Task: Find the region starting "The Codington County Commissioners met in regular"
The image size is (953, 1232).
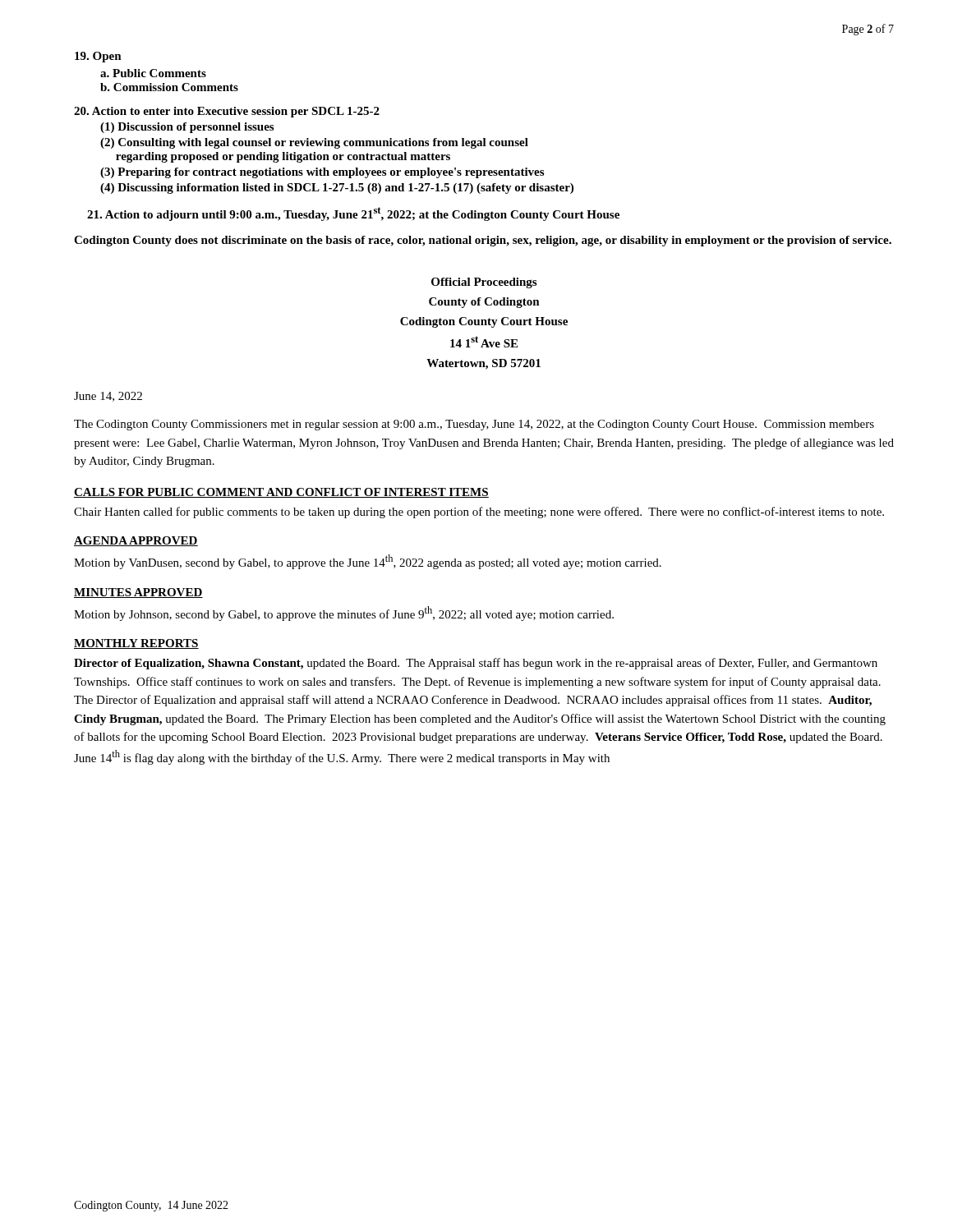Action: [x=484, y=442]
